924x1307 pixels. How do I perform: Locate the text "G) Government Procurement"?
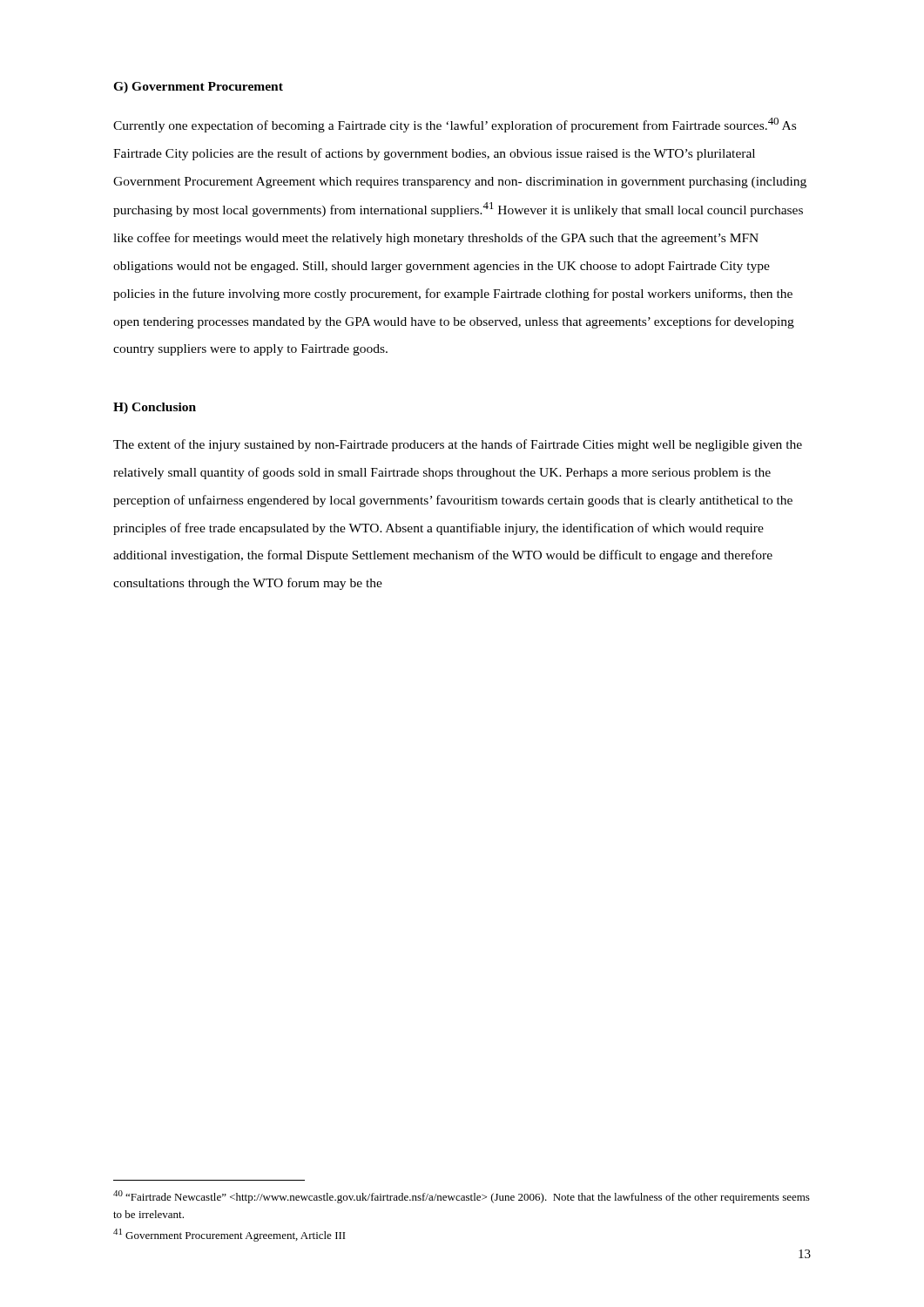point(198,86)
